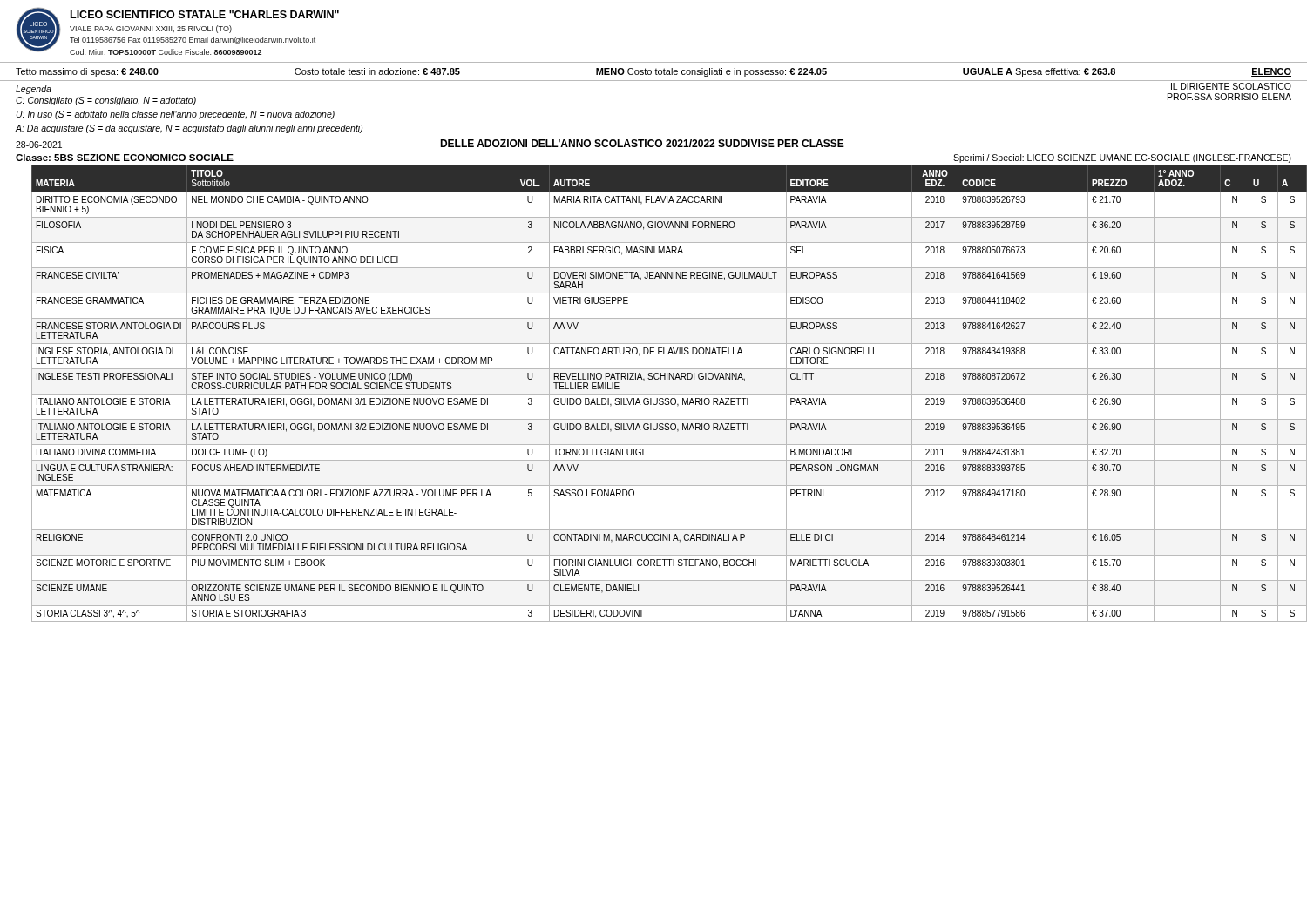Locate the block starting "Sperimi / Special: LICEO SCIENZE UMANE"
Screen dimensions: 924x1307
coord(1122,157)
